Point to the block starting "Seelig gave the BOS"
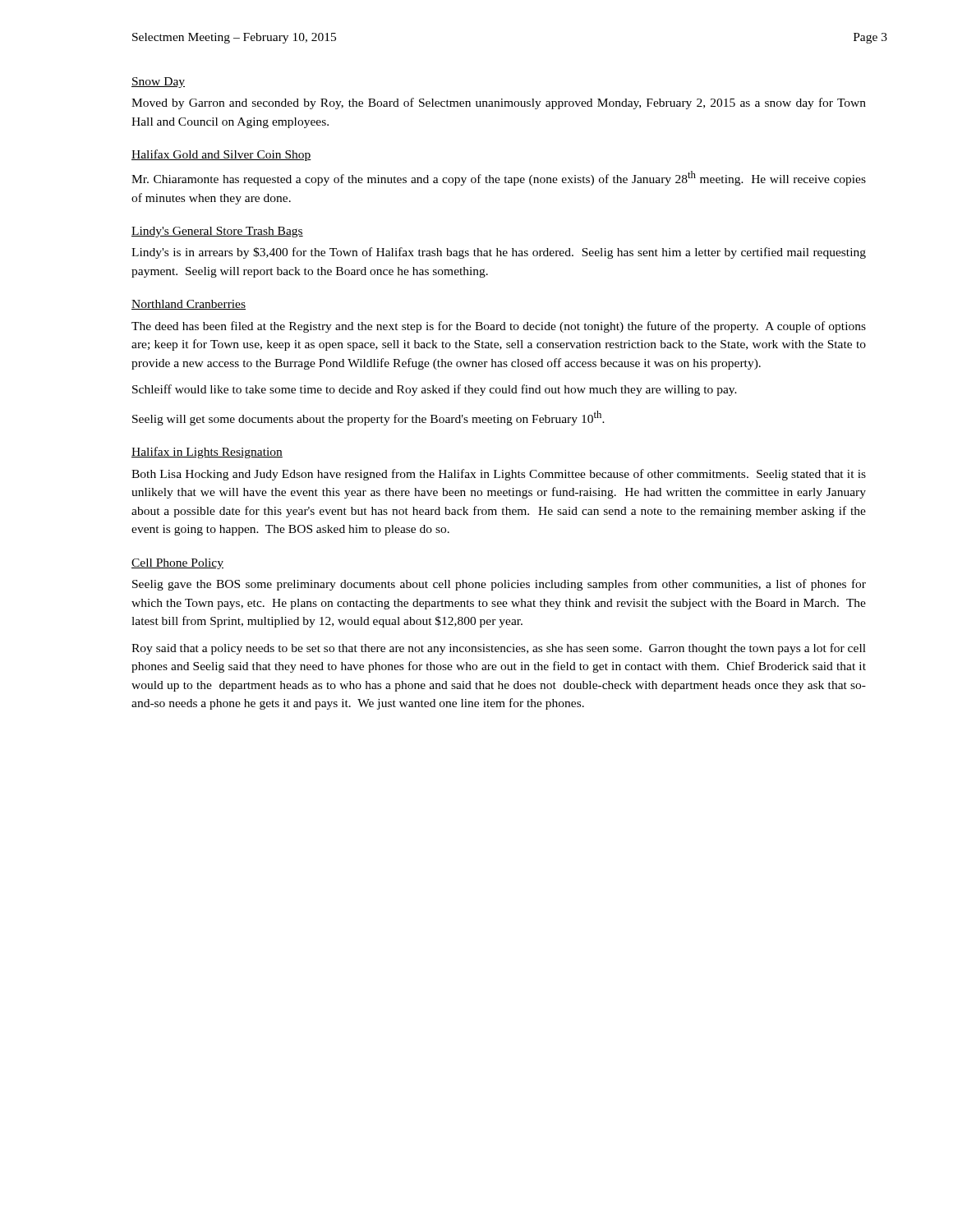Image resolution: width=953 pixels, height=1232 pixels. tap(499, 603)
